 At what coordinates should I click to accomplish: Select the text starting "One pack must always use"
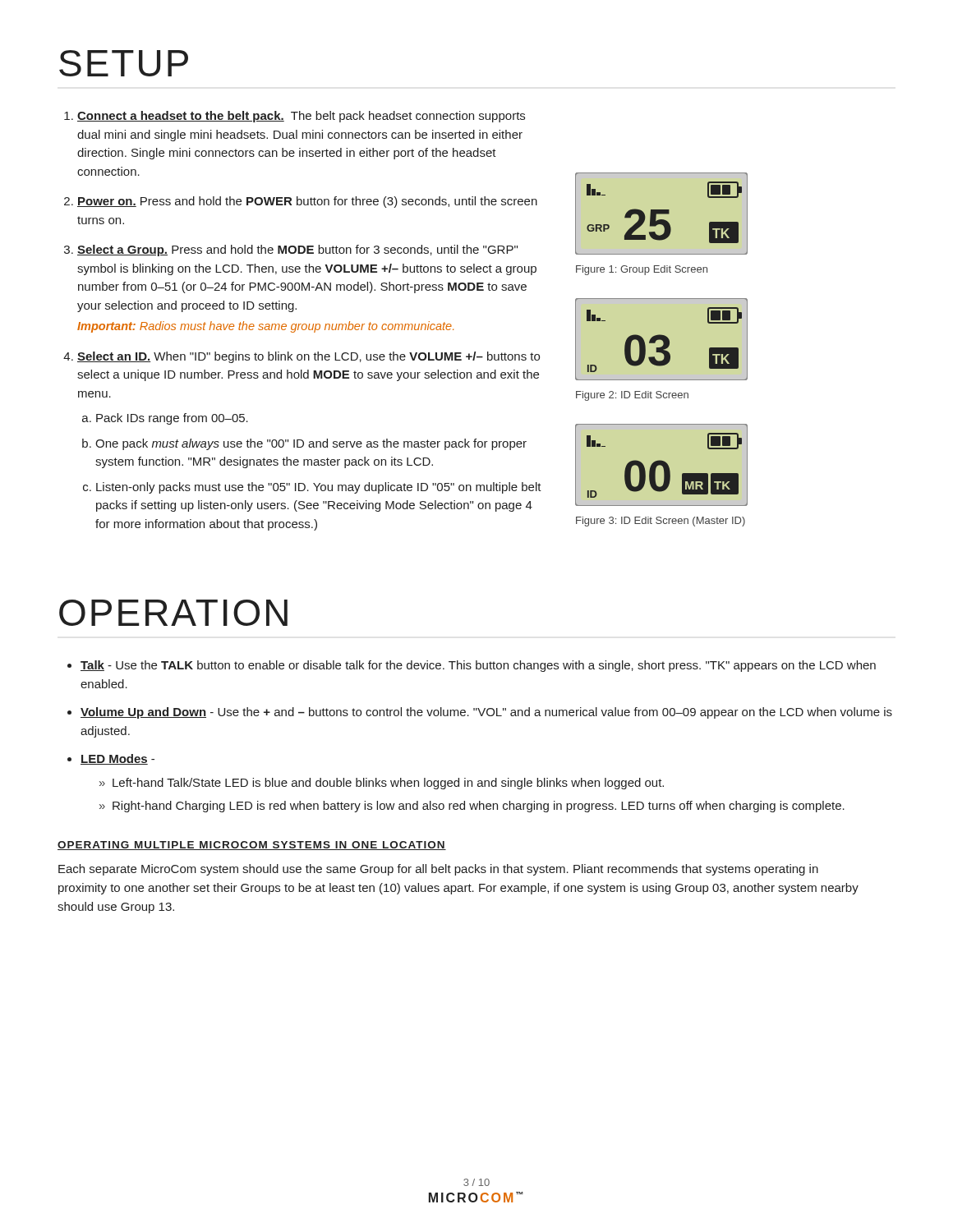[x=311, y=452]
